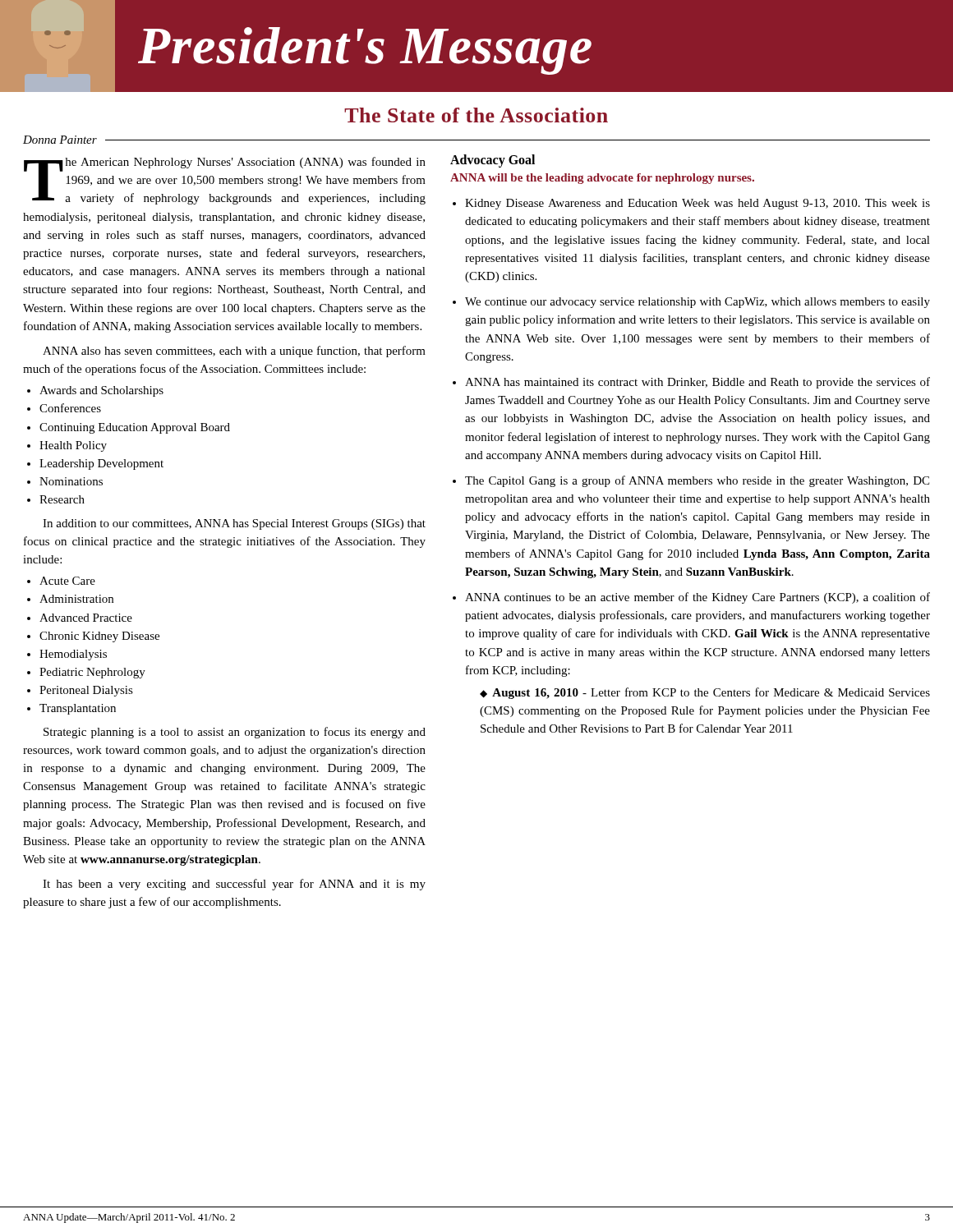
Task: Find the list item that says "We continue our advocacy"
Action: (698, 329)
